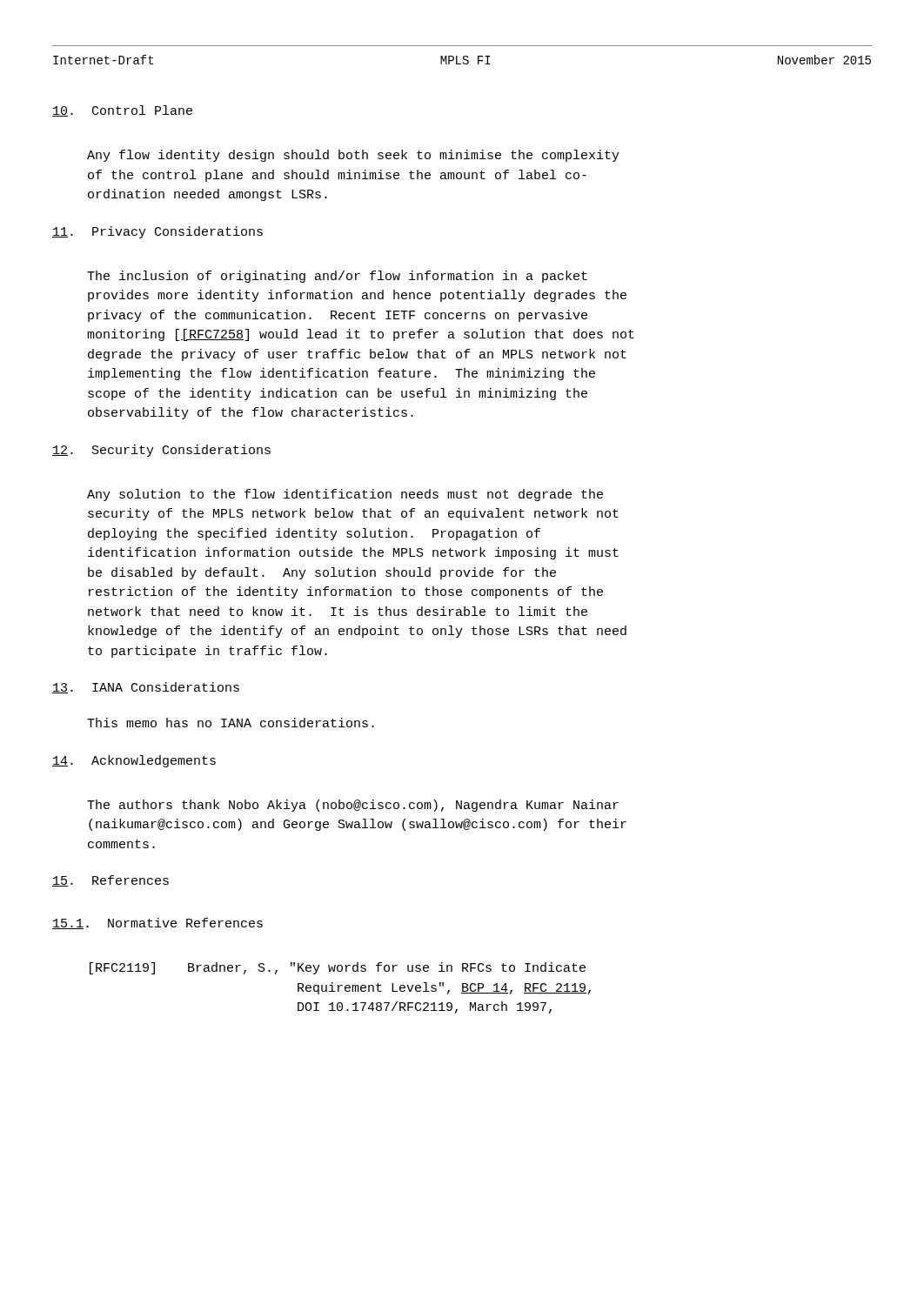Image resolution: width=924 pixels, height=1305 pixels.
Task: Select the text with the text "This memo has no IANA considerations."
Action: coord(232,724)
